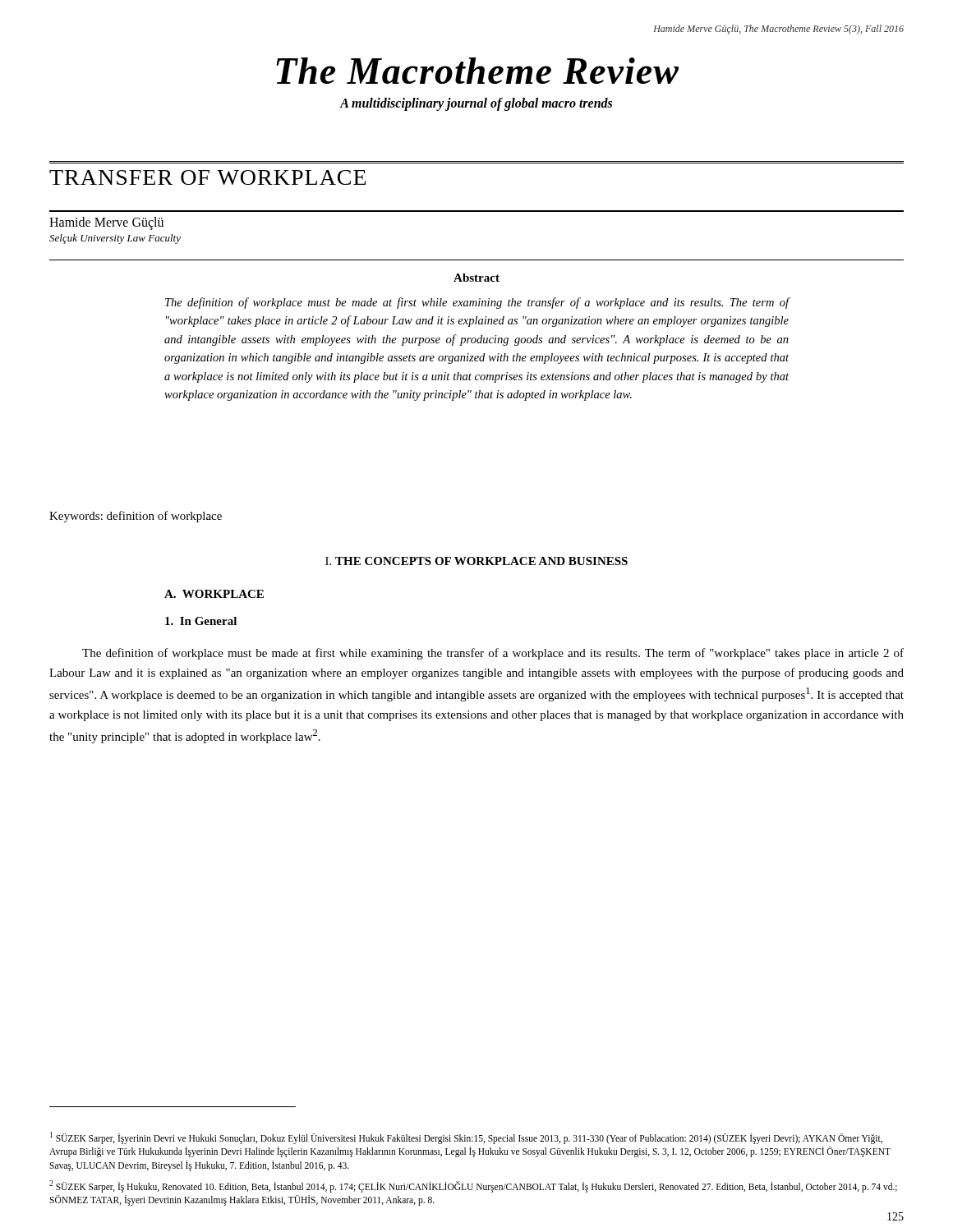Find the text block starting "The Macrotheme Review A multidisciplinary"
The width and height of the screenshot is (953, 1232).
click(476, 80)
